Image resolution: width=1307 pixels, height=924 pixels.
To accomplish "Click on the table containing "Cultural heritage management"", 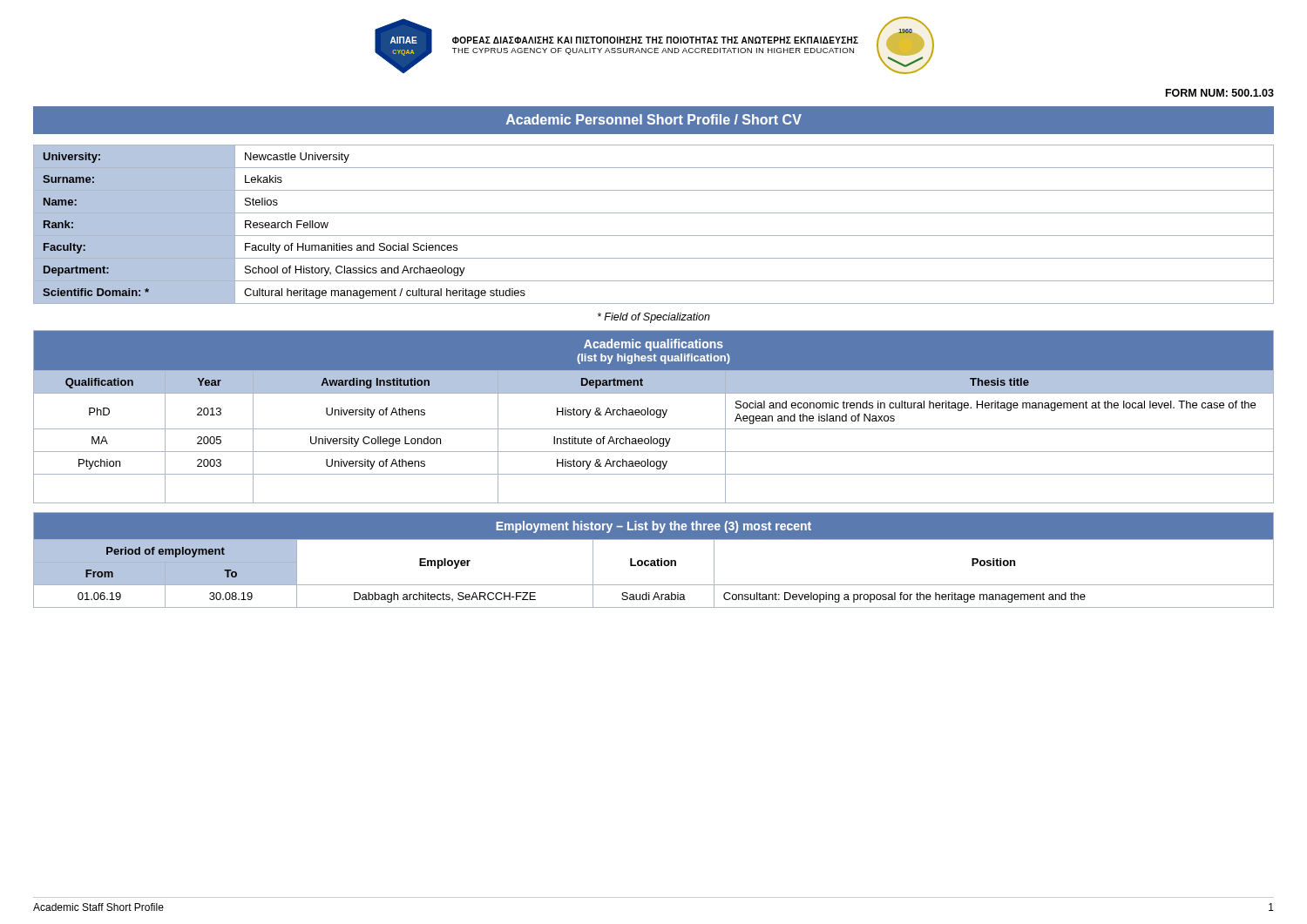I will (654, 224).
